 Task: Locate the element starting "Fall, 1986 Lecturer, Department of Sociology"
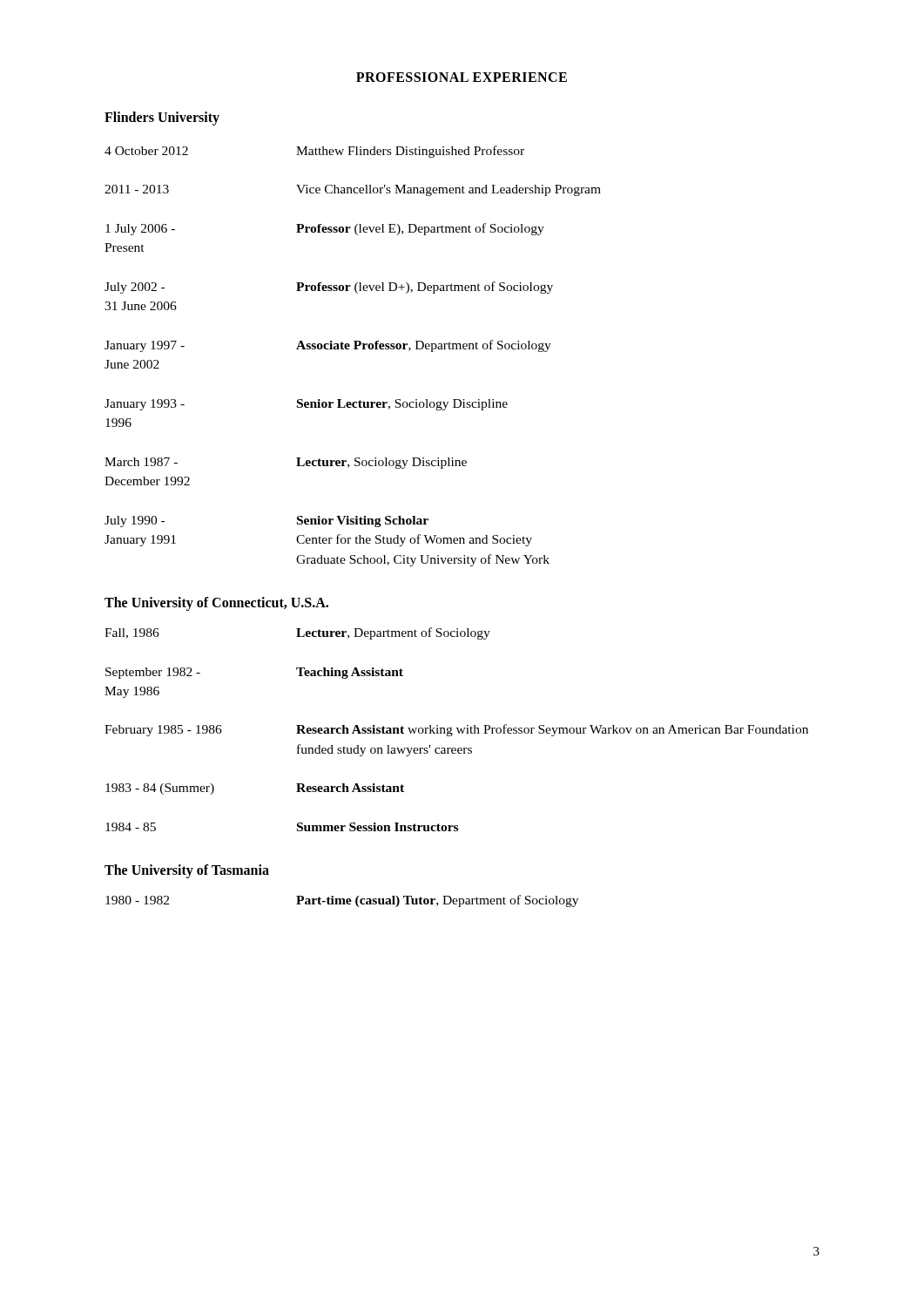click(462, 633)
